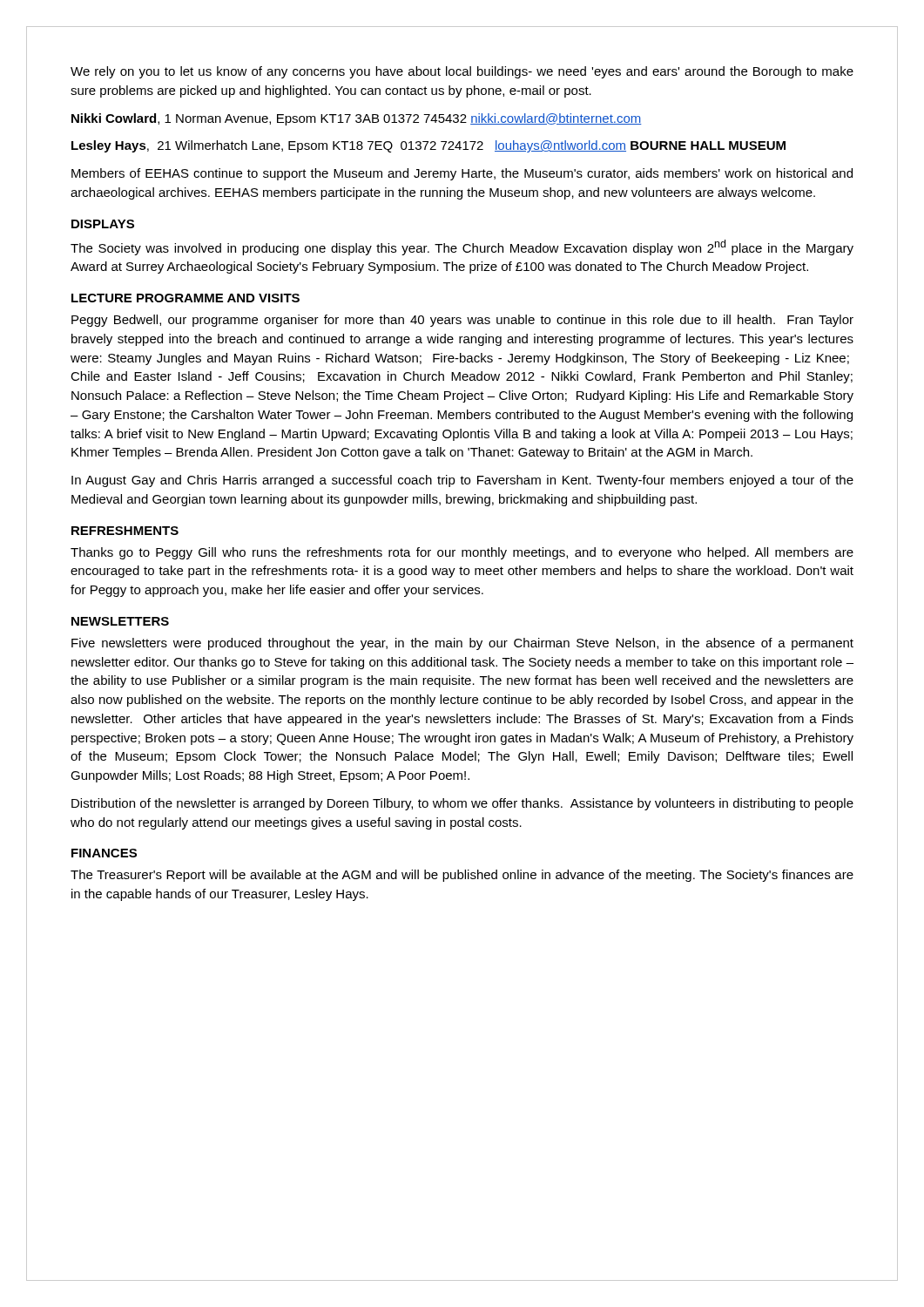Click on the passage starting "Thanks go to Peggy"
924x1307 pixels.
point(462,571)
